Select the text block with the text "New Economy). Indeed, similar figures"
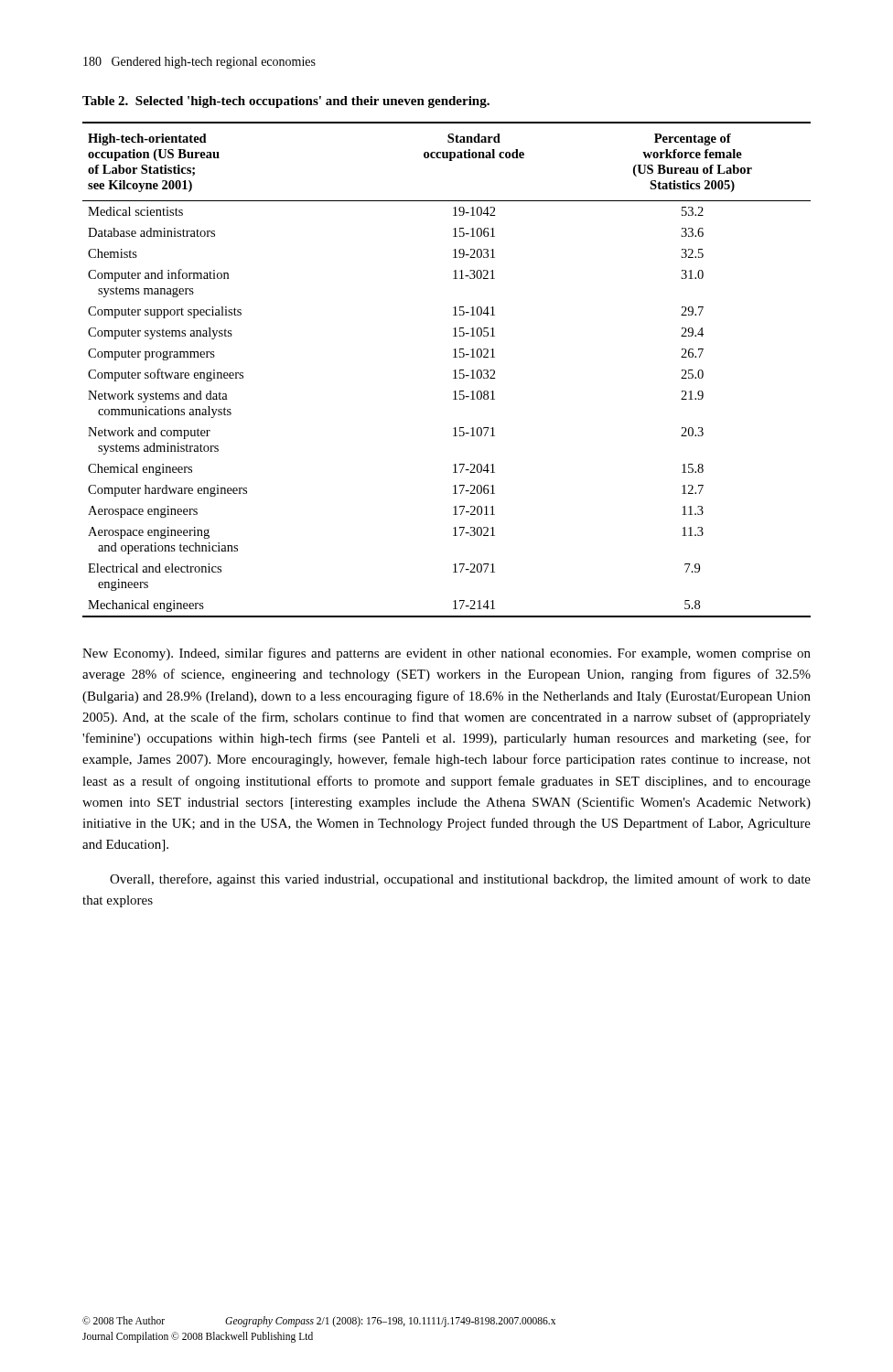 [x=446, y=749]
